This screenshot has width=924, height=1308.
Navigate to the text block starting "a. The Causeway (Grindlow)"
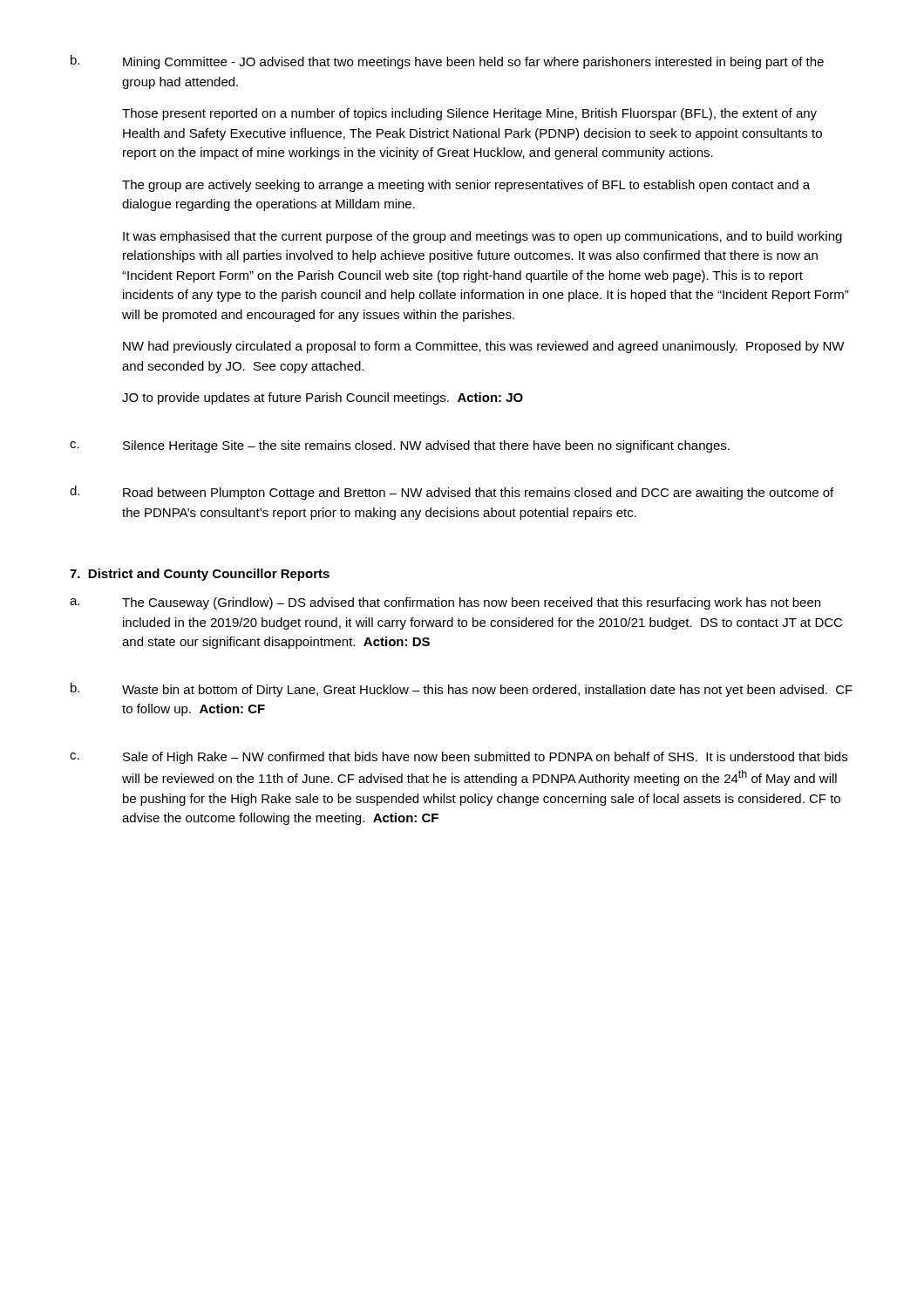[462, 628]
